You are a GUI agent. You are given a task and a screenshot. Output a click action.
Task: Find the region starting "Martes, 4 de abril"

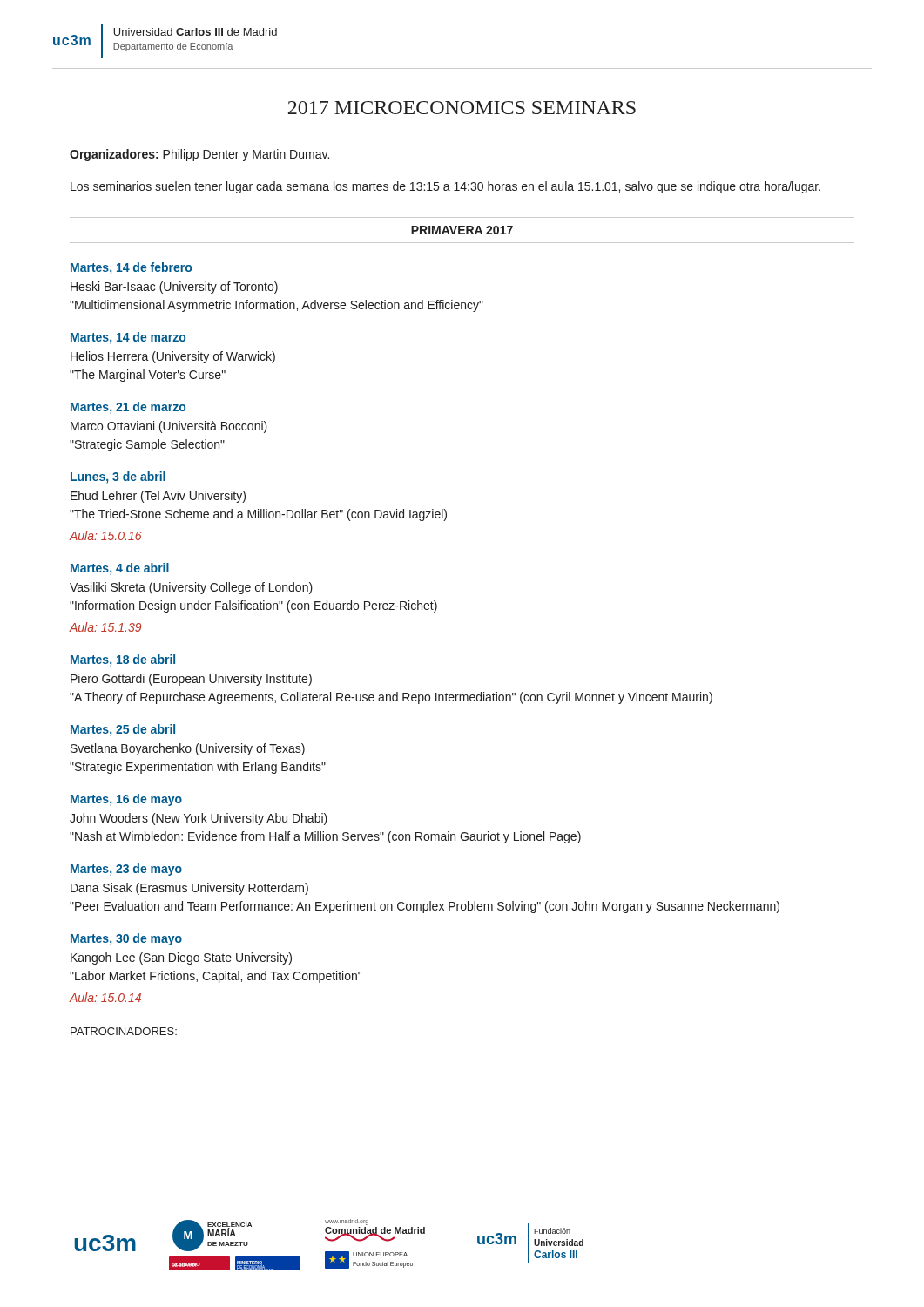coord(119,568)
